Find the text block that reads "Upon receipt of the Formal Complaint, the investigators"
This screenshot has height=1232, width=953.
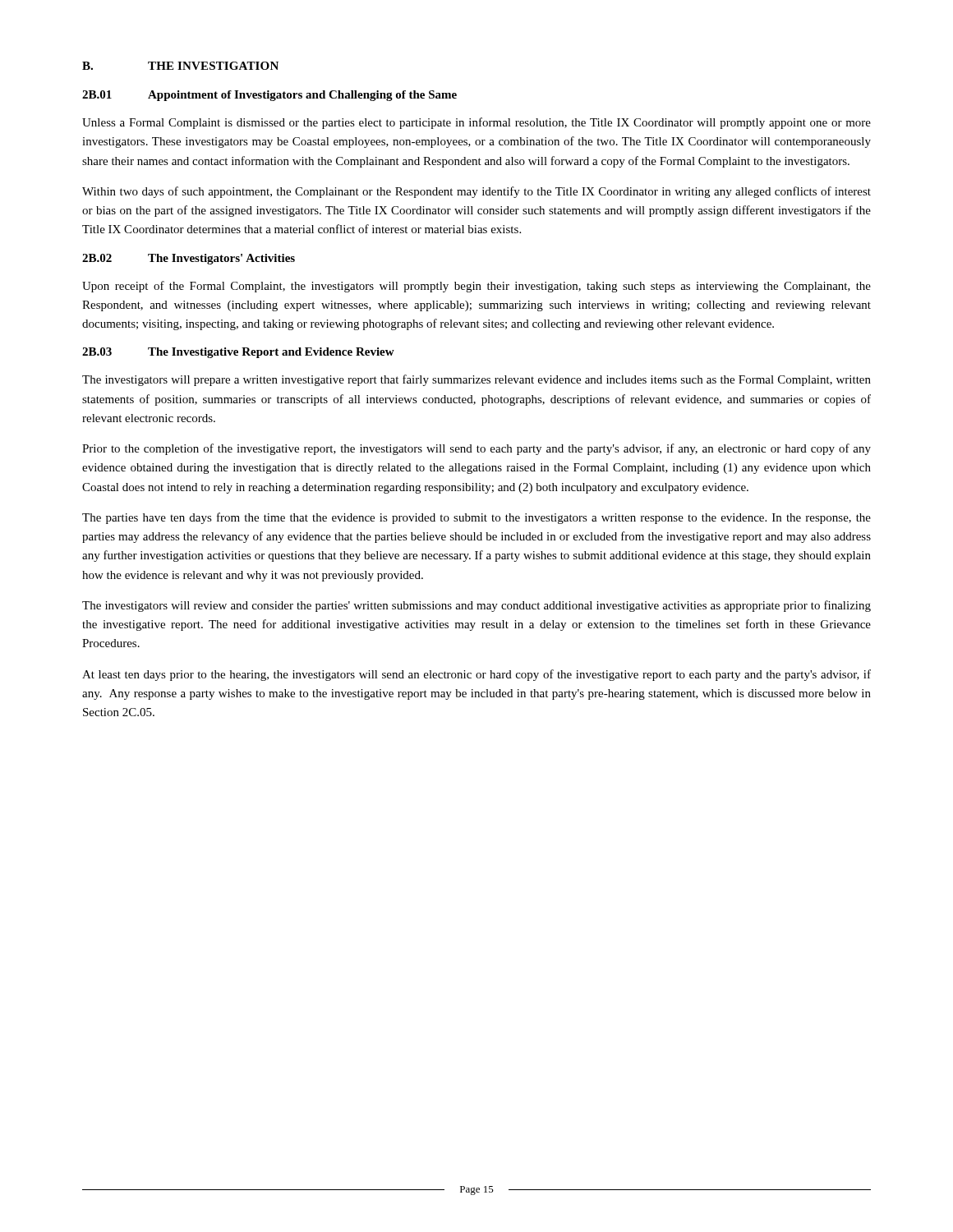tap(476, 304)
